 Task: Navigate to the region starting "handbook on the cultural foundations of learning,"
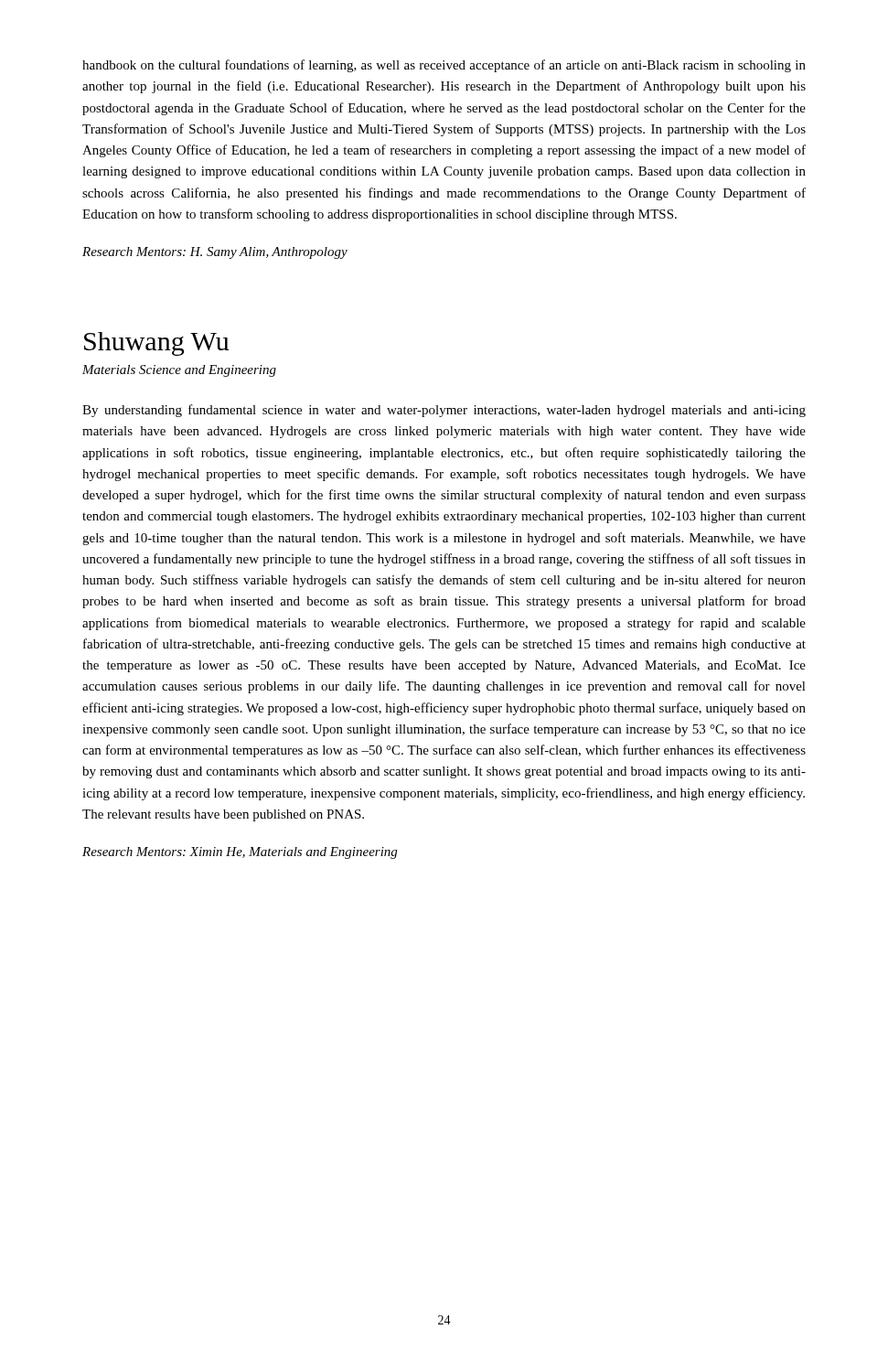tap(444, 139)
